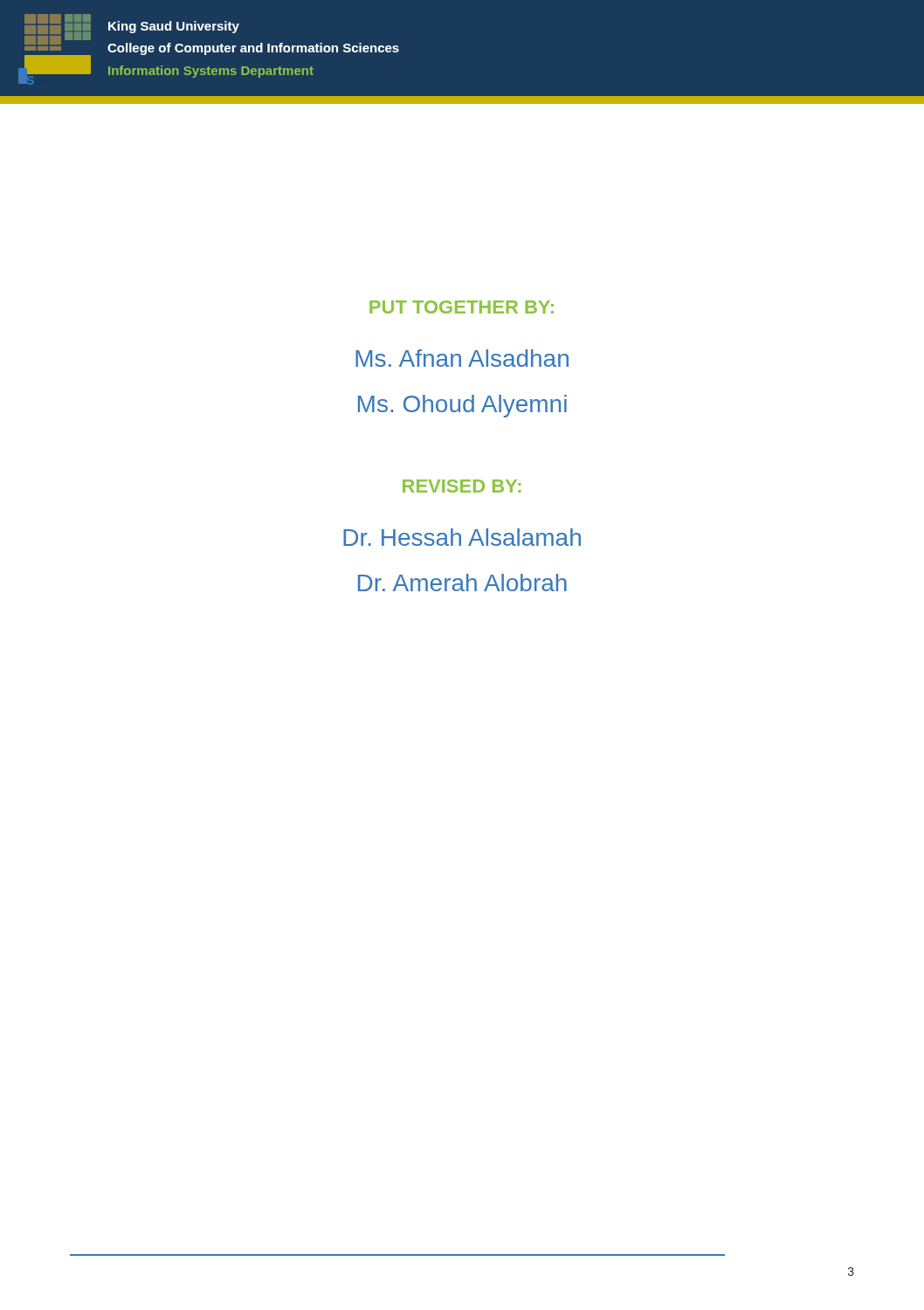Navigate to the text starting "PUT TOGETHER BY:"
The height and width of the screenshot is (1310, 924).
point(462,307)
